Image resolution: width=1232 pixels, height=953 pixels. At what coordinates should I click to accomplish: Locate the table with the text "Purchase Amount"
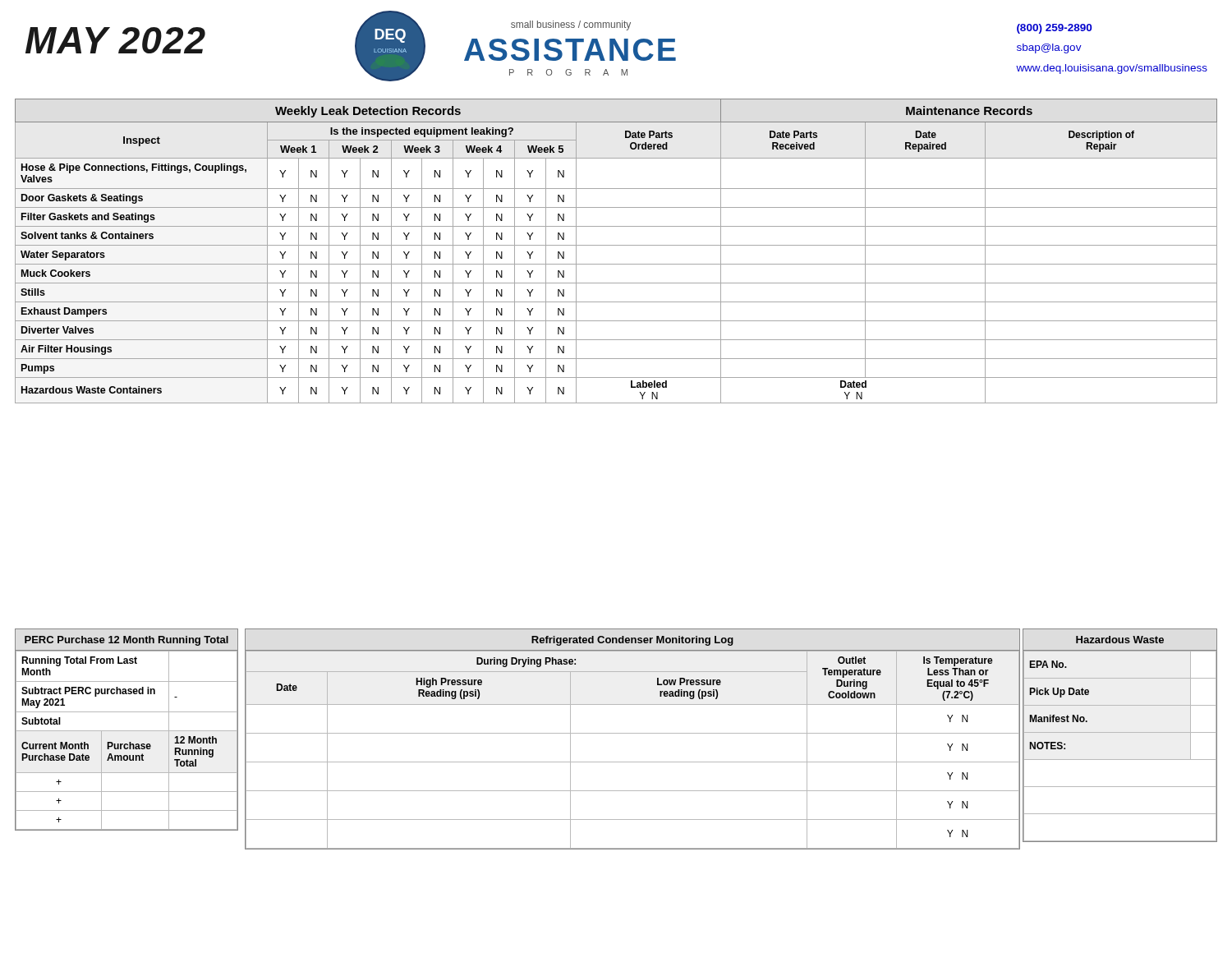[x=126, y=730]
